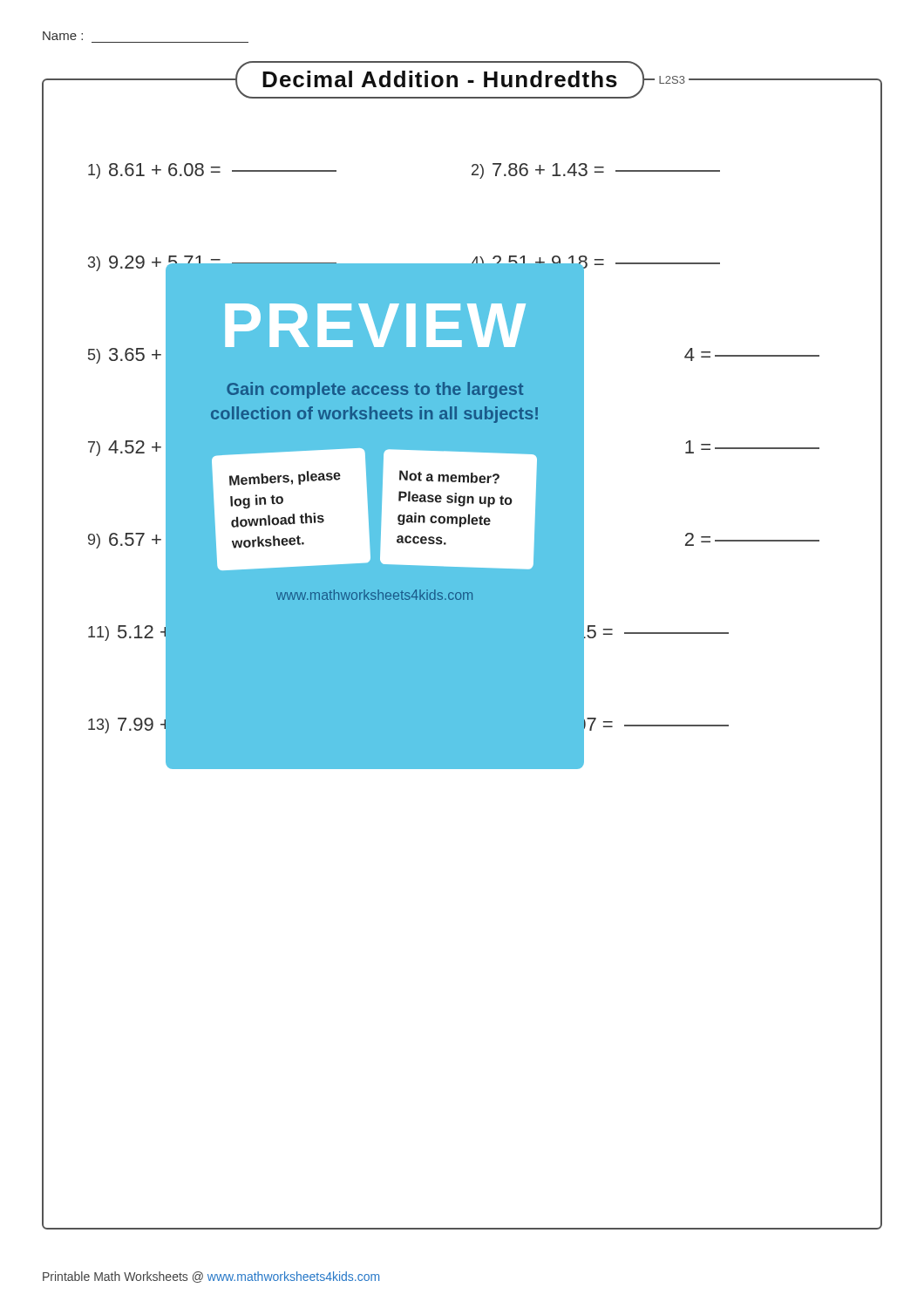Find the block on this page that starts "3) 9.29 + 5.71 = 4) 2.51"
The image size is (924, 1308).
tap(462, 262)
